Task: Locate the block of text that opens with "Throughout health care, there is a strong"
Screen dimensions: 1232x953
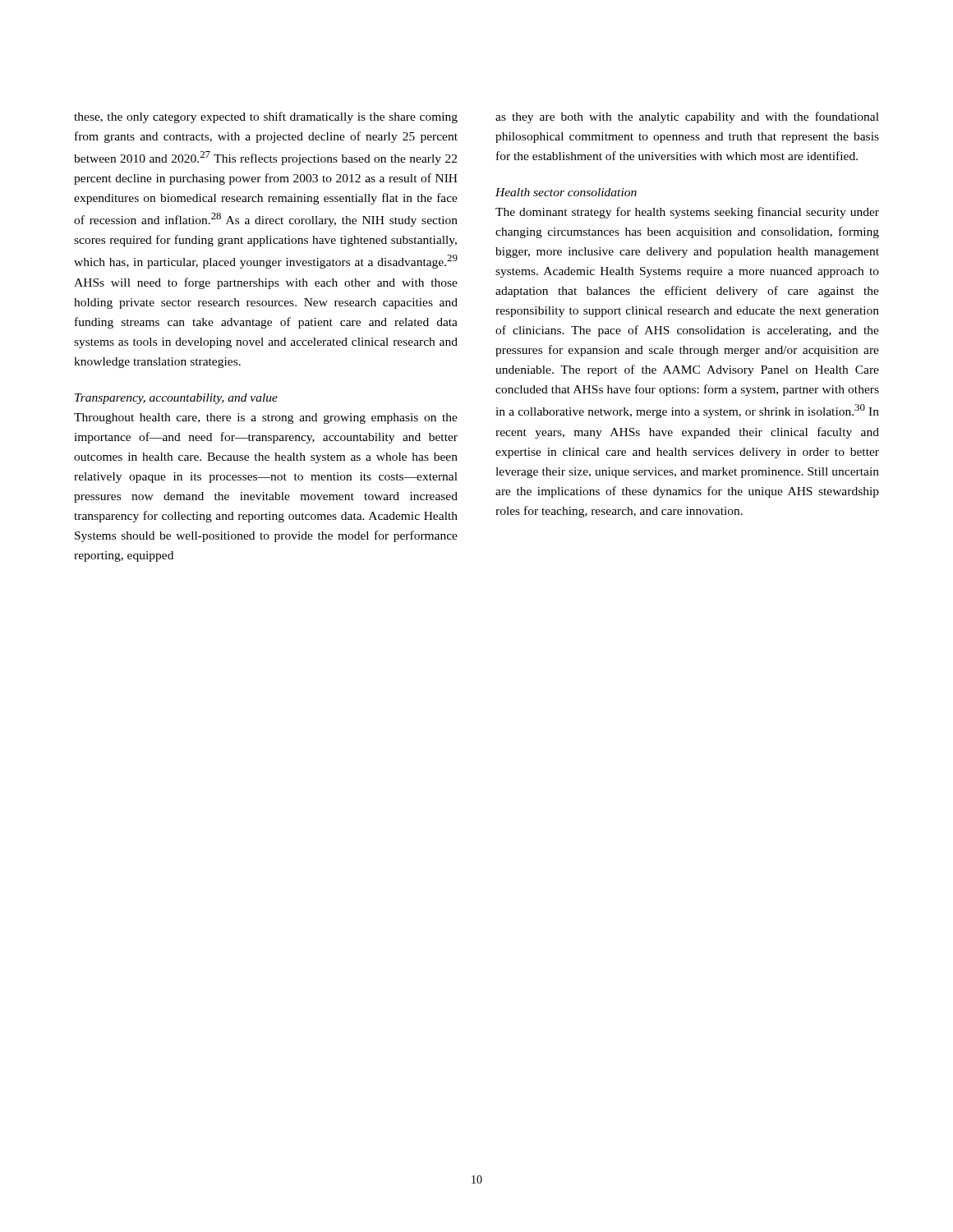Action: (266, 486)
